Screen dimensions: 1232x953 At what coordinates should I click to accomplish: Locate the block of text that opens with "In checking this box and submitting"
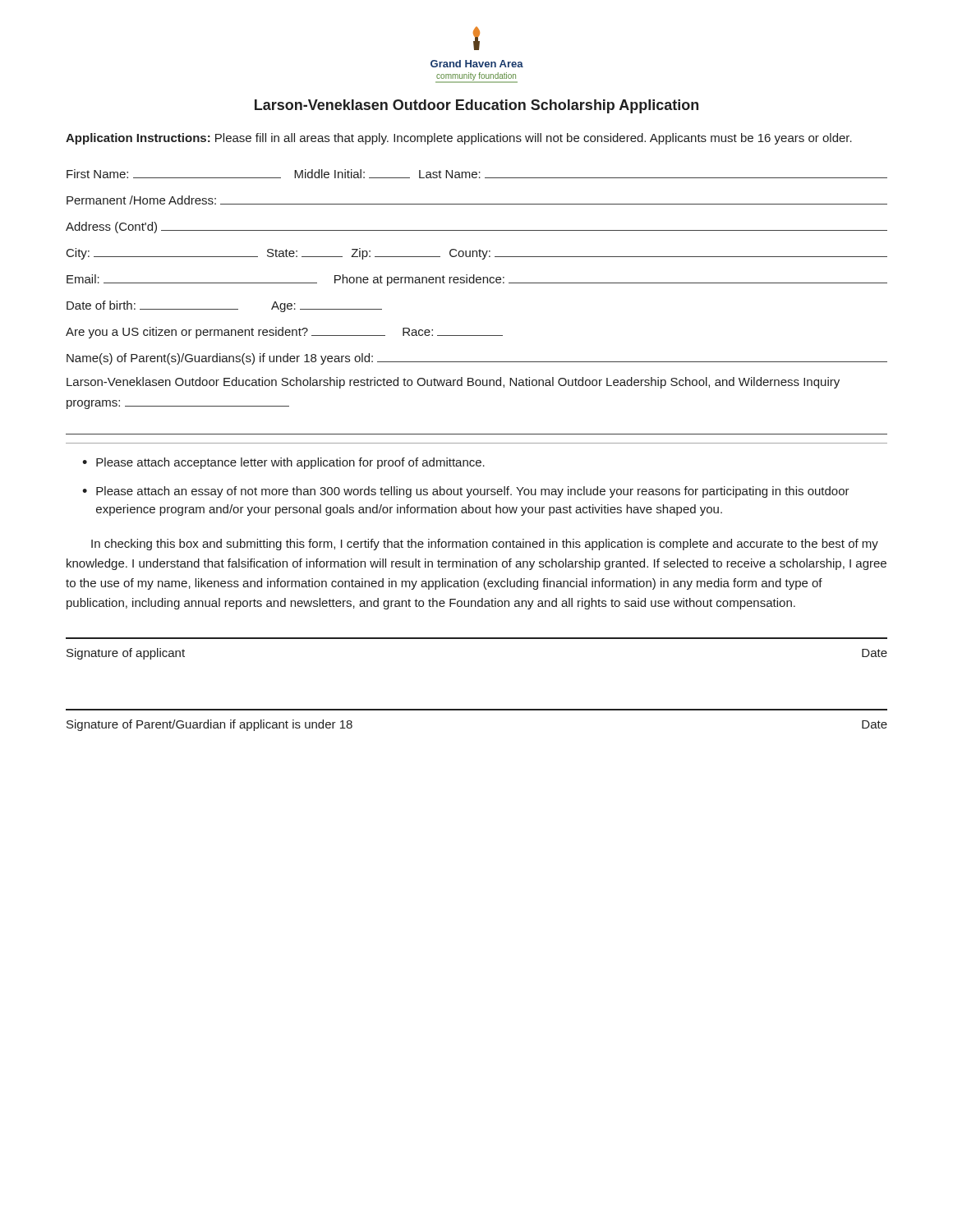(x=476, y=573)
